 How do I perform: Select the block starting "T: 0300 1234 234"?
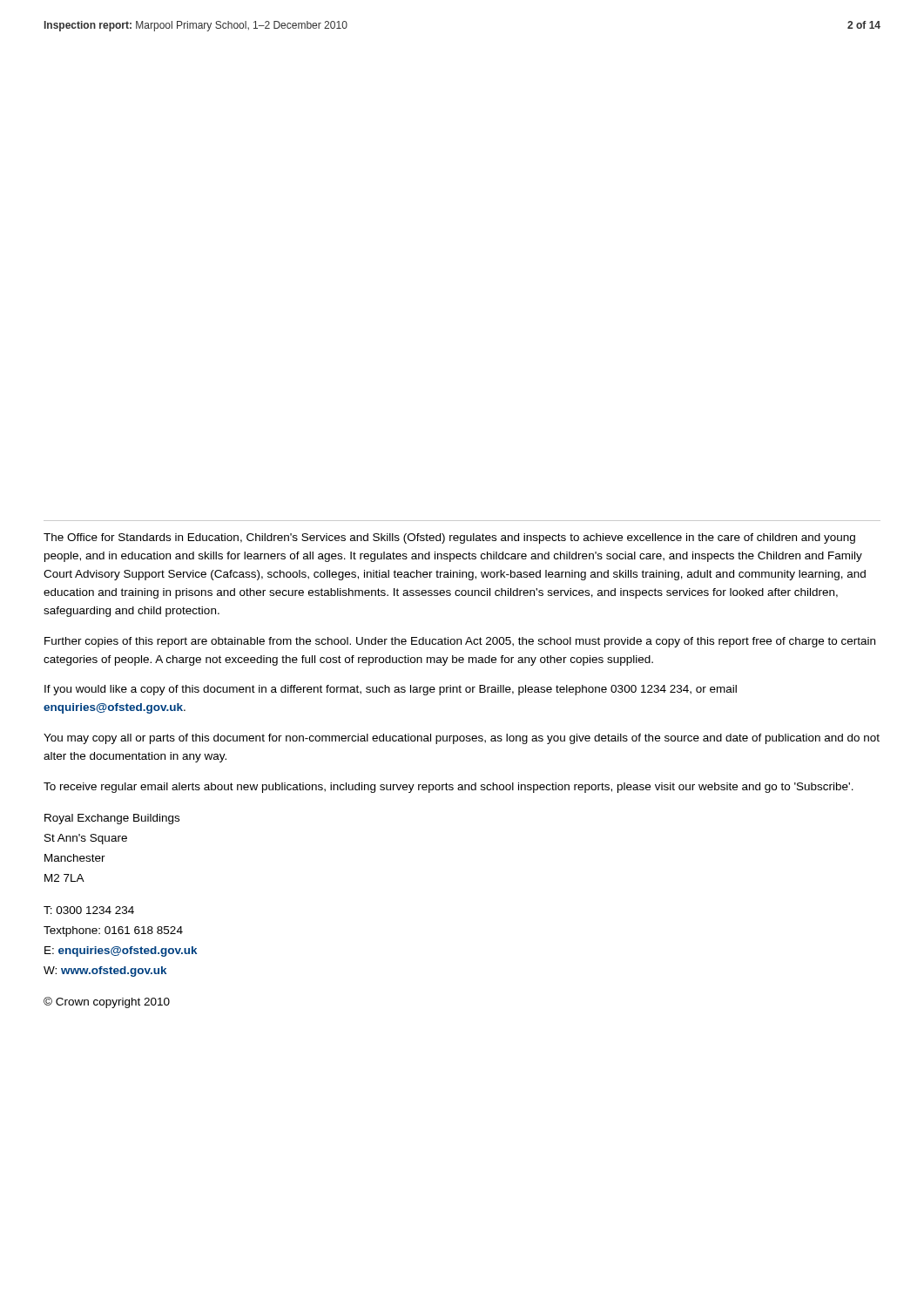point(89,910)
